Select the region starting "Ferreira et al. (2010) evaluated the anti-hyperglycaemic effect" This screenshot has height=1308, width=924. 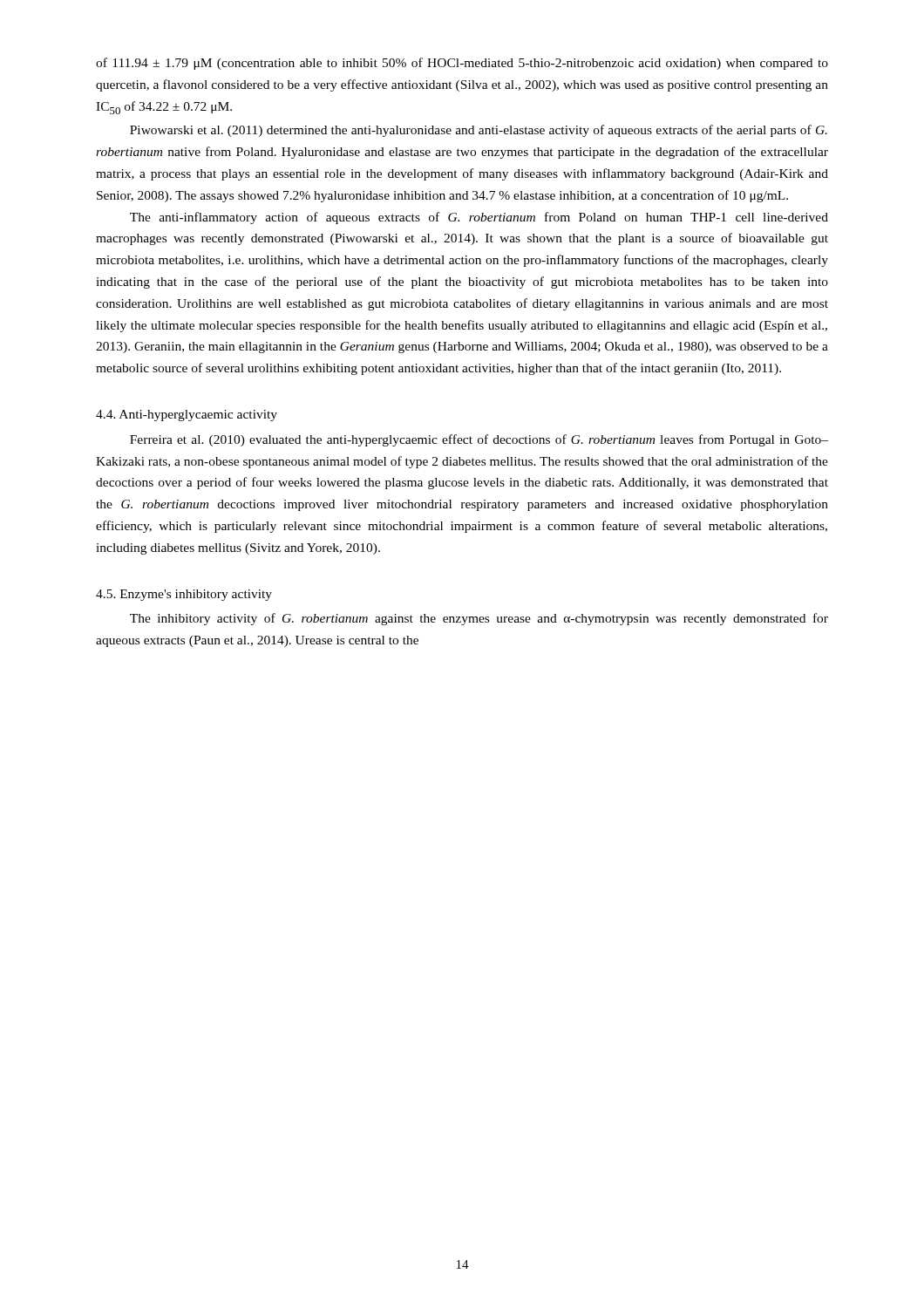pyautogui.click(x=462, y=494)
